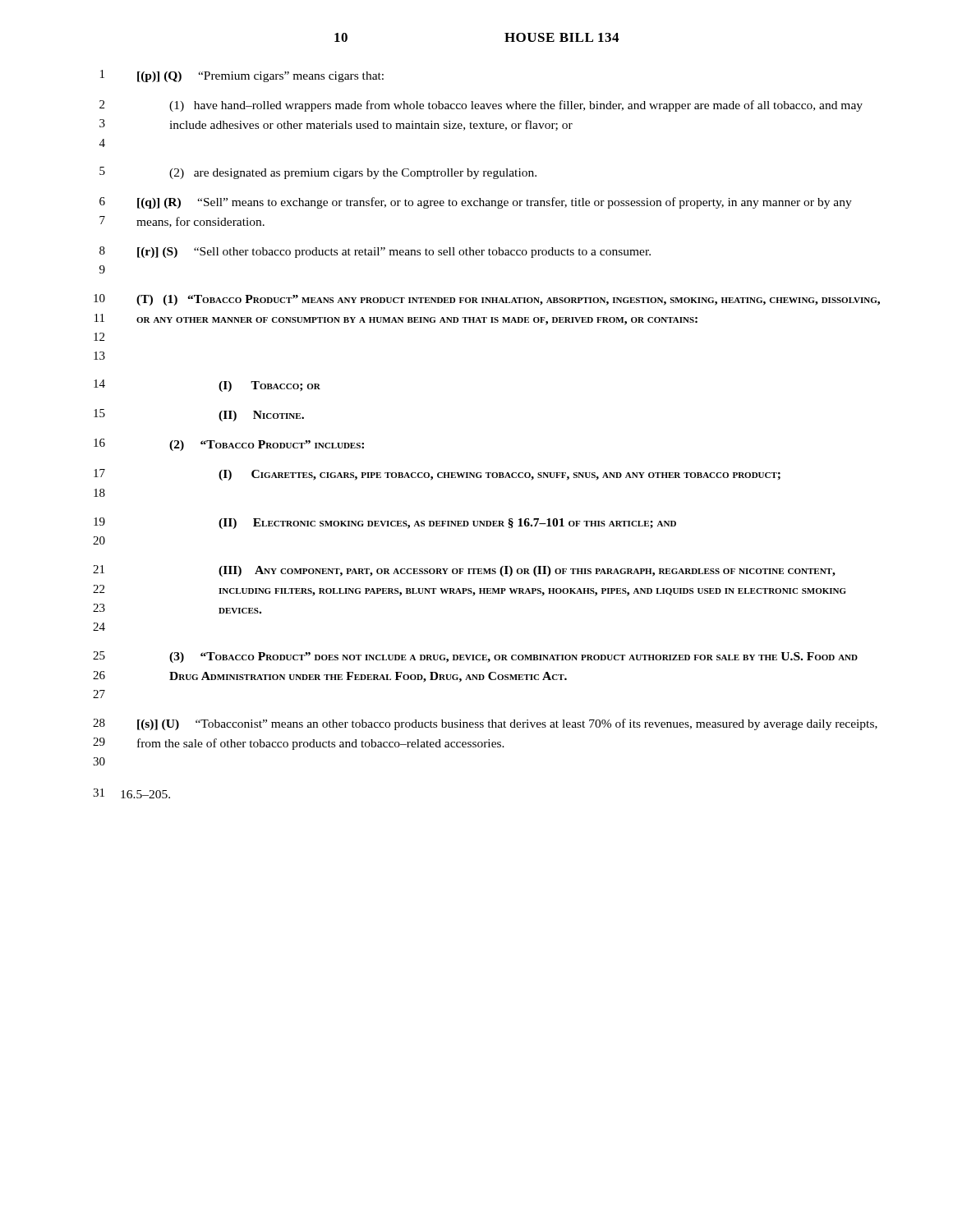
Task: Click the passage that begins "10111213 (T) (1) “Tobacco Product” means any"
Action: tap(476, 328)
